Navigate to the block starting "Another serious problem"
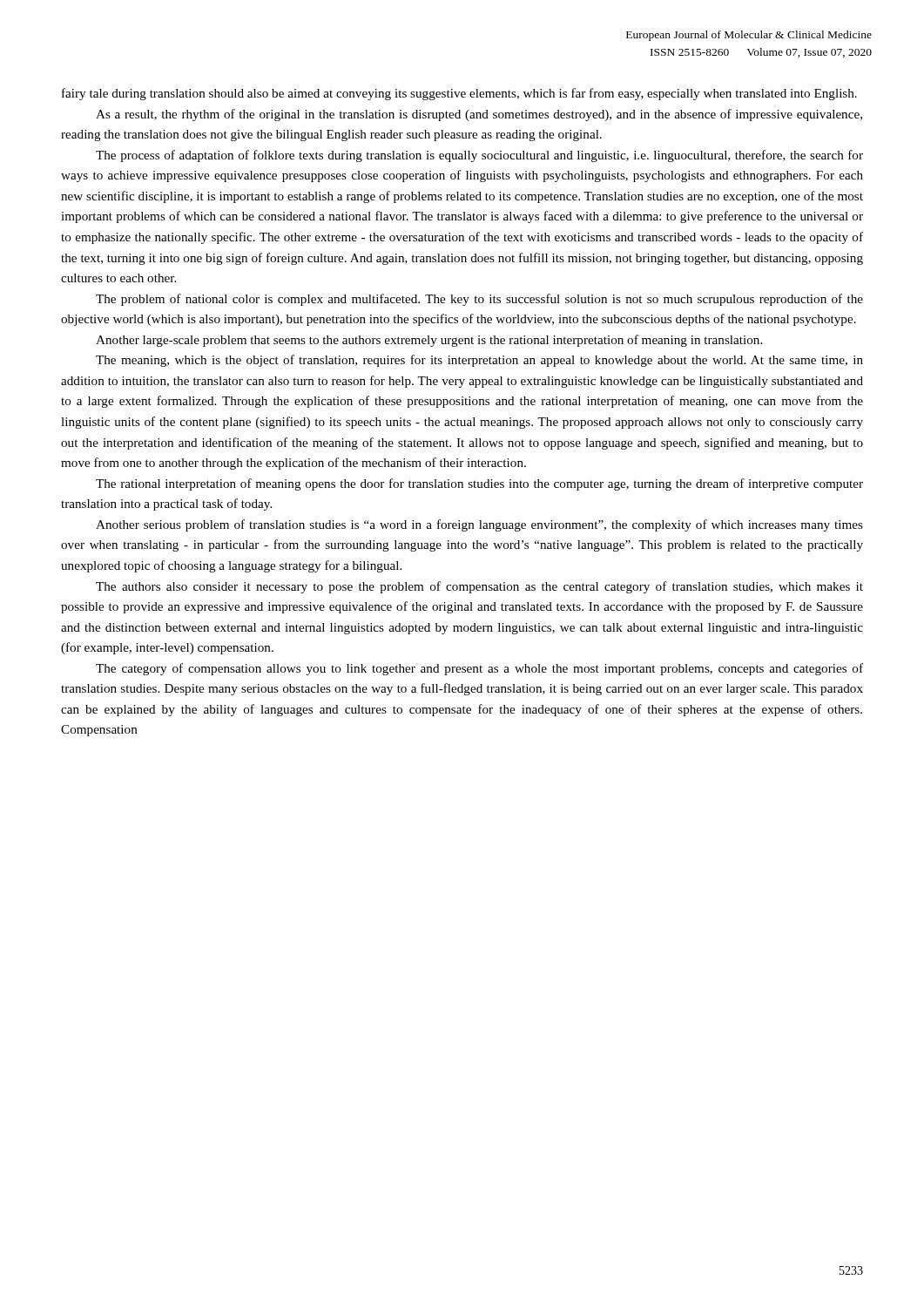Viewport: 924px width, 1307px height. click(x=462, y=545)
